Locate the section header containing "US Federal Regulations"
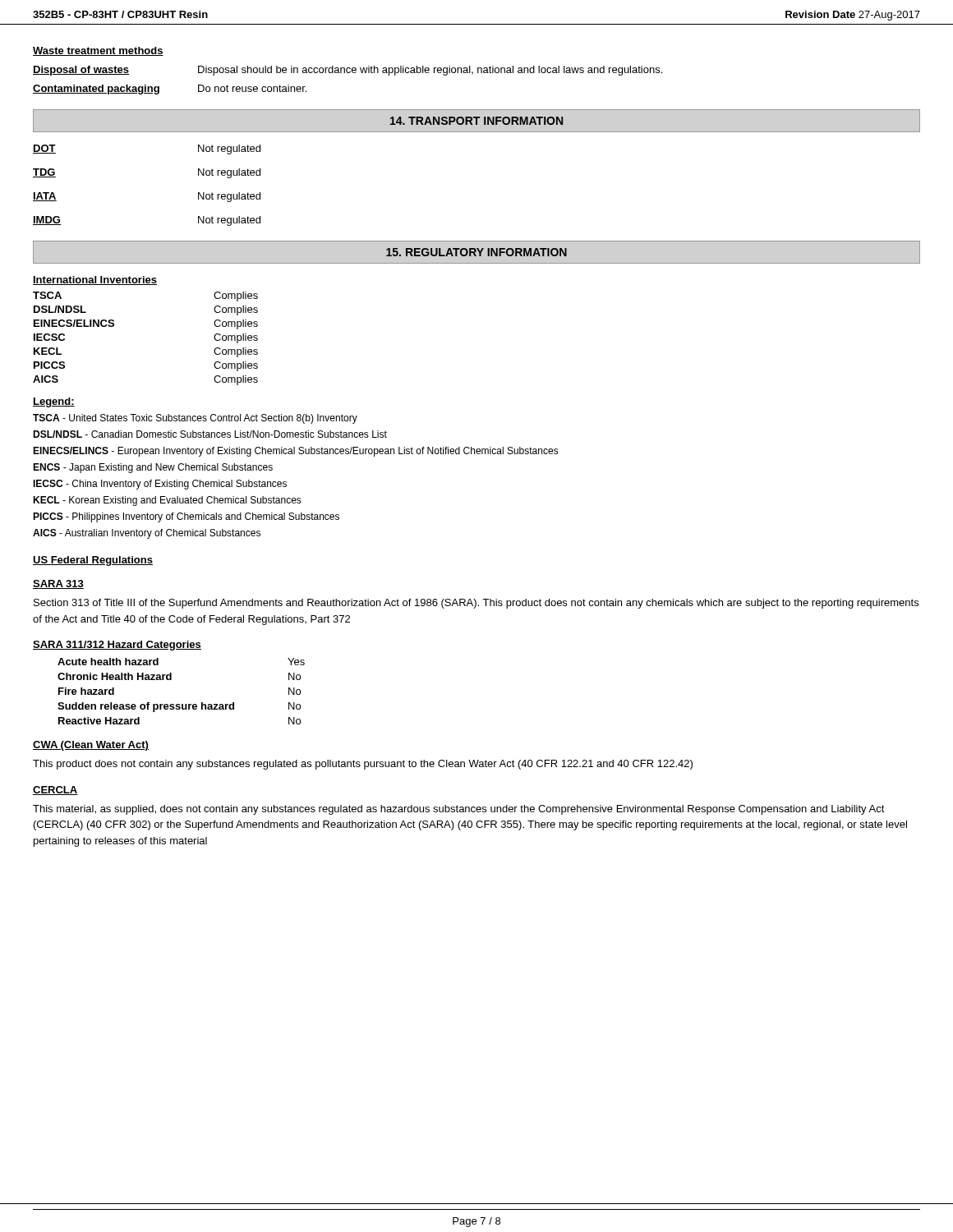 (93, 560)
